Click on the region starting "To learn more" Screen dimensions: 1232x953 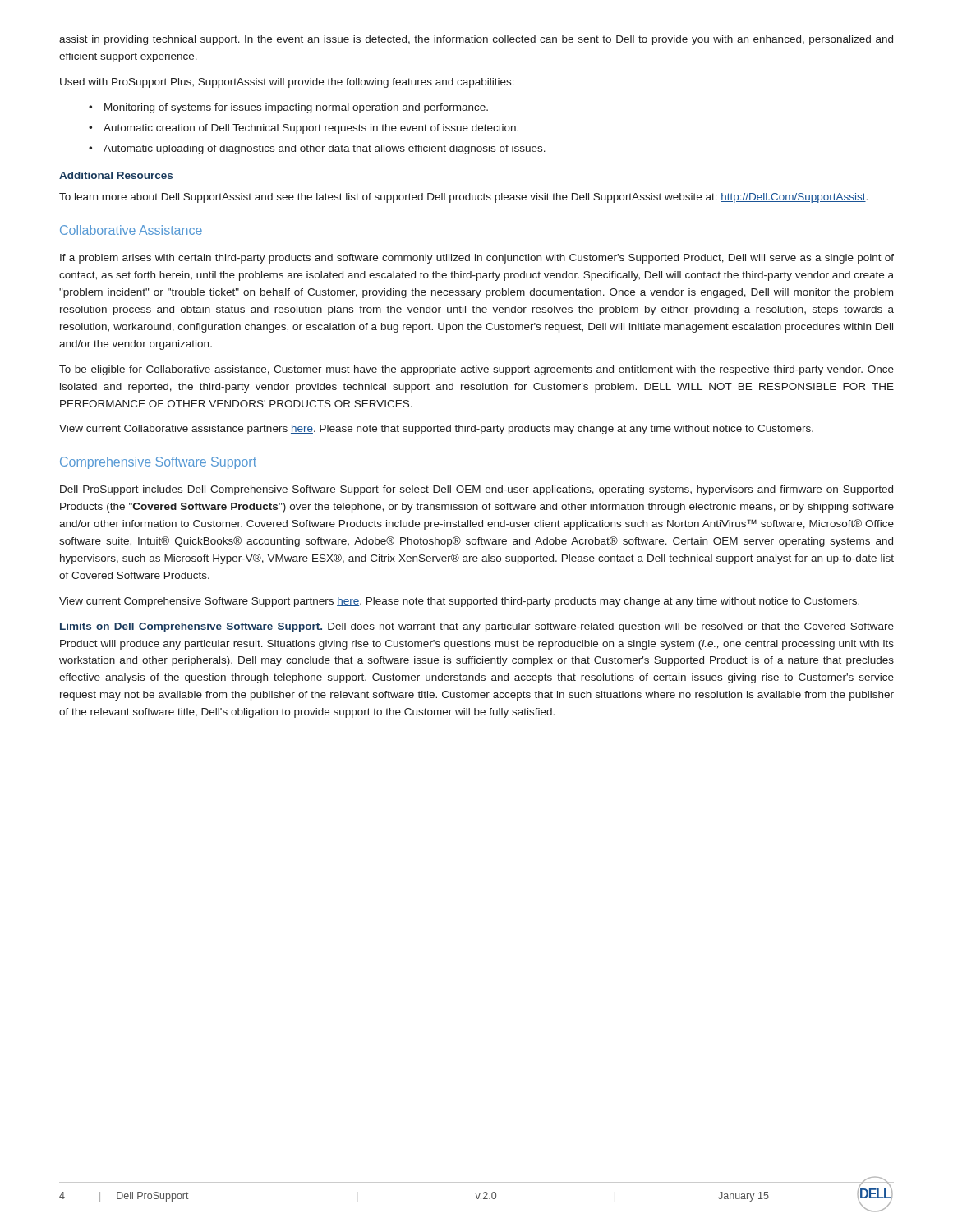(476, 198)
